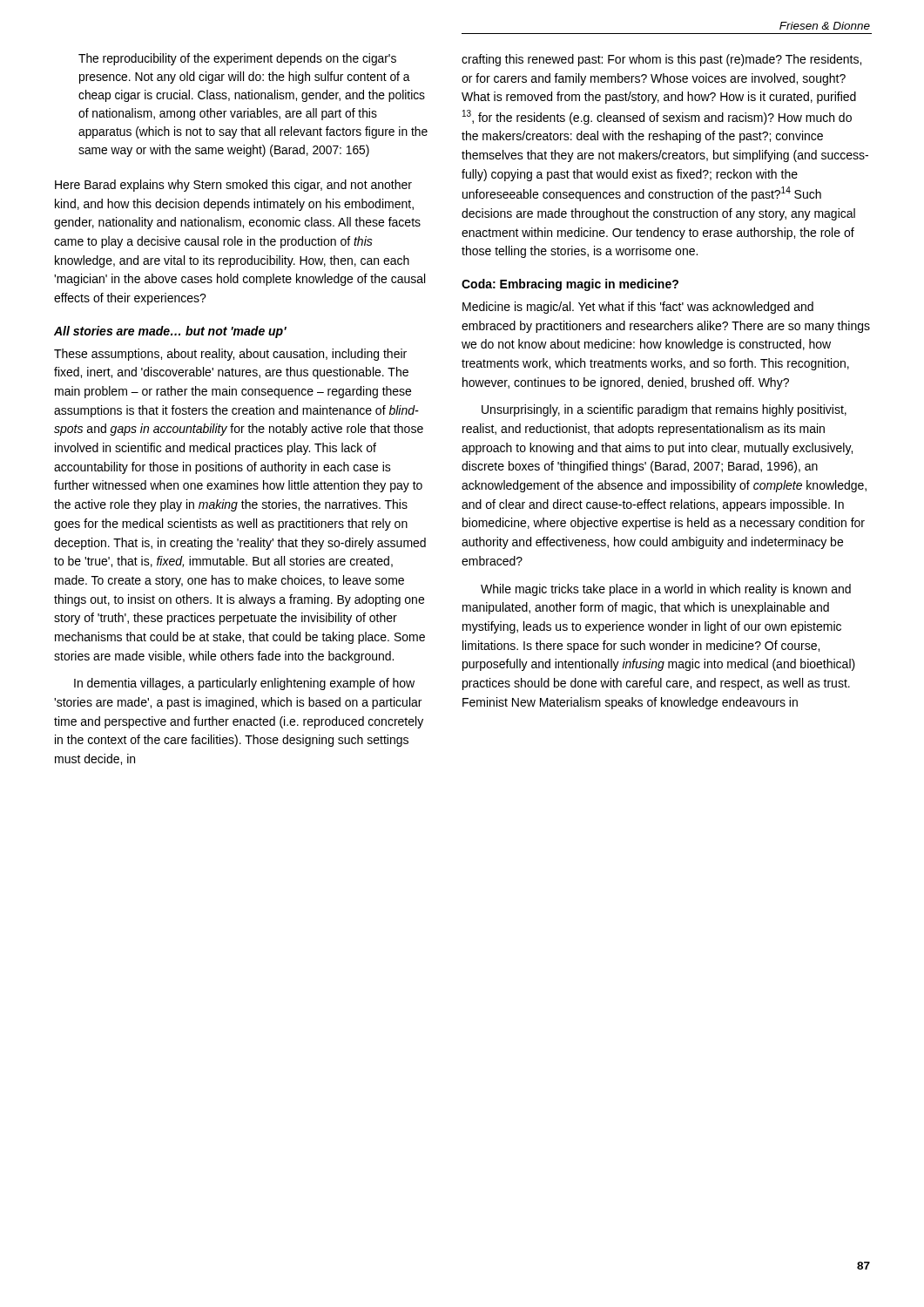Select the section header that reads "All stories are made… but not 'made up'"

pyautogui.click(x=170, y=331)
